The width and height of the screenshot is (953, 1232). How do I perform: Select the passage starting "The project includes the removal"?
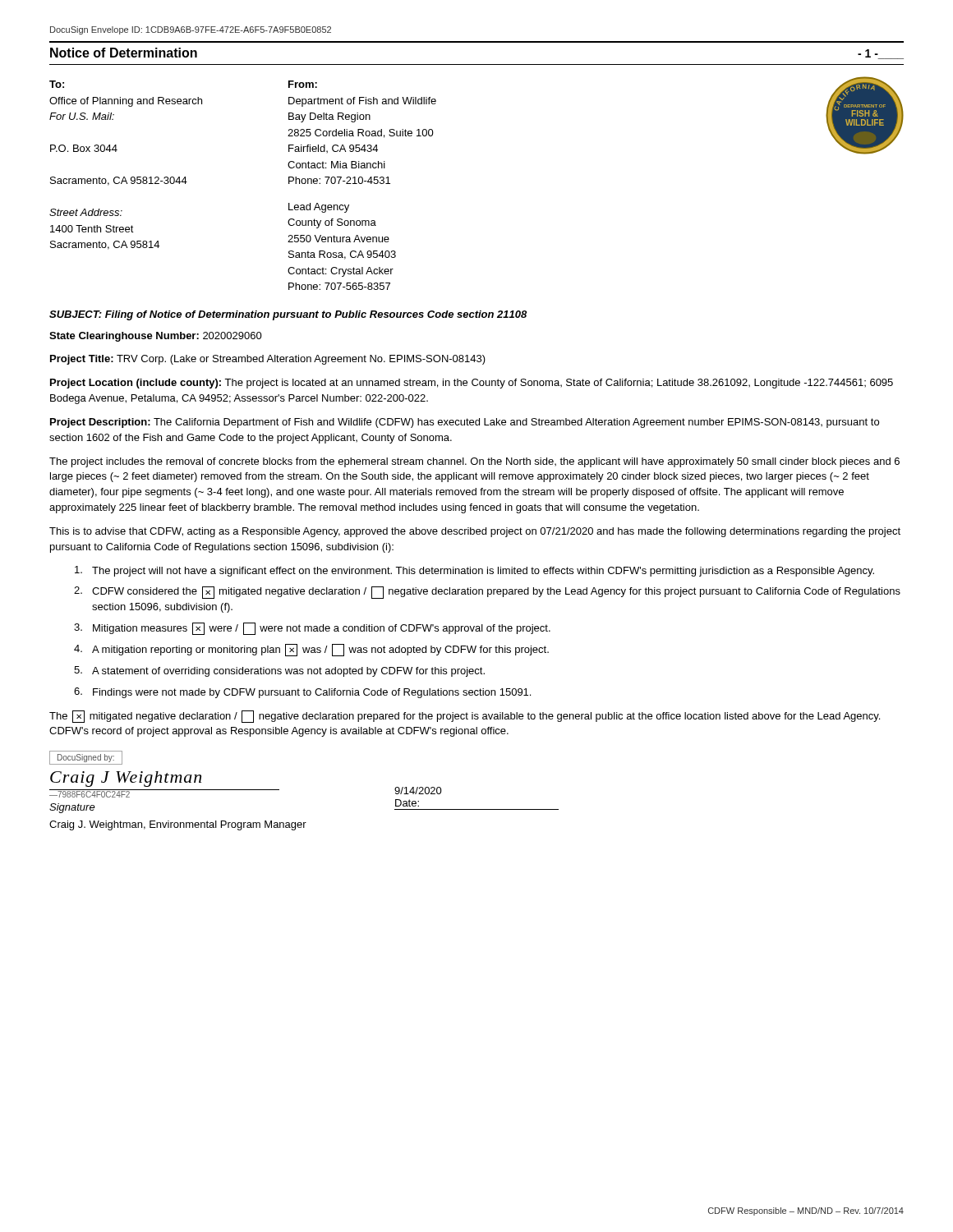click(475, 484)
